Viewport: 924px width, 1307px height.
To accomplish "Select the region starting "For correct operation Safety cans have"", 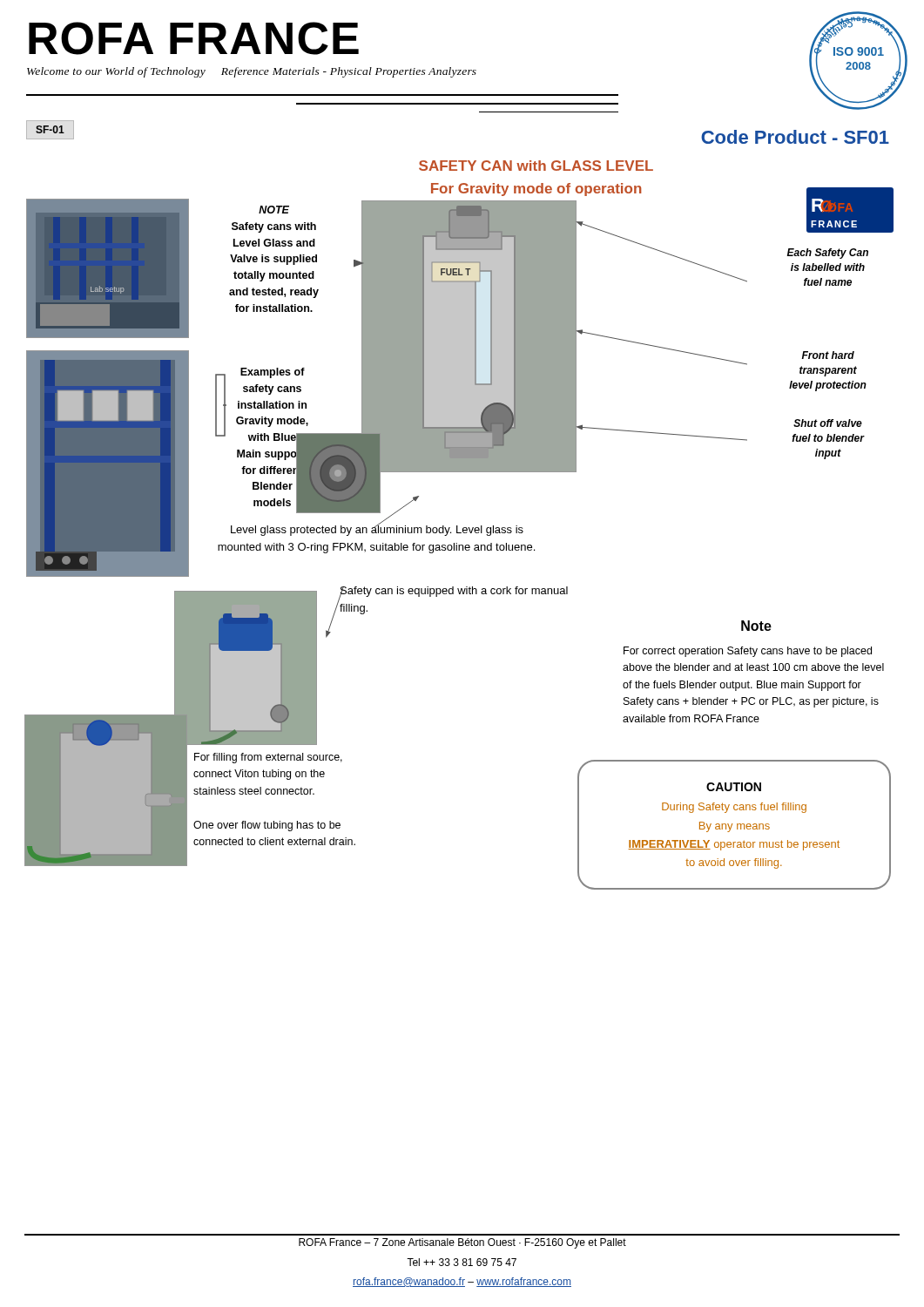I will click(753, 685).
